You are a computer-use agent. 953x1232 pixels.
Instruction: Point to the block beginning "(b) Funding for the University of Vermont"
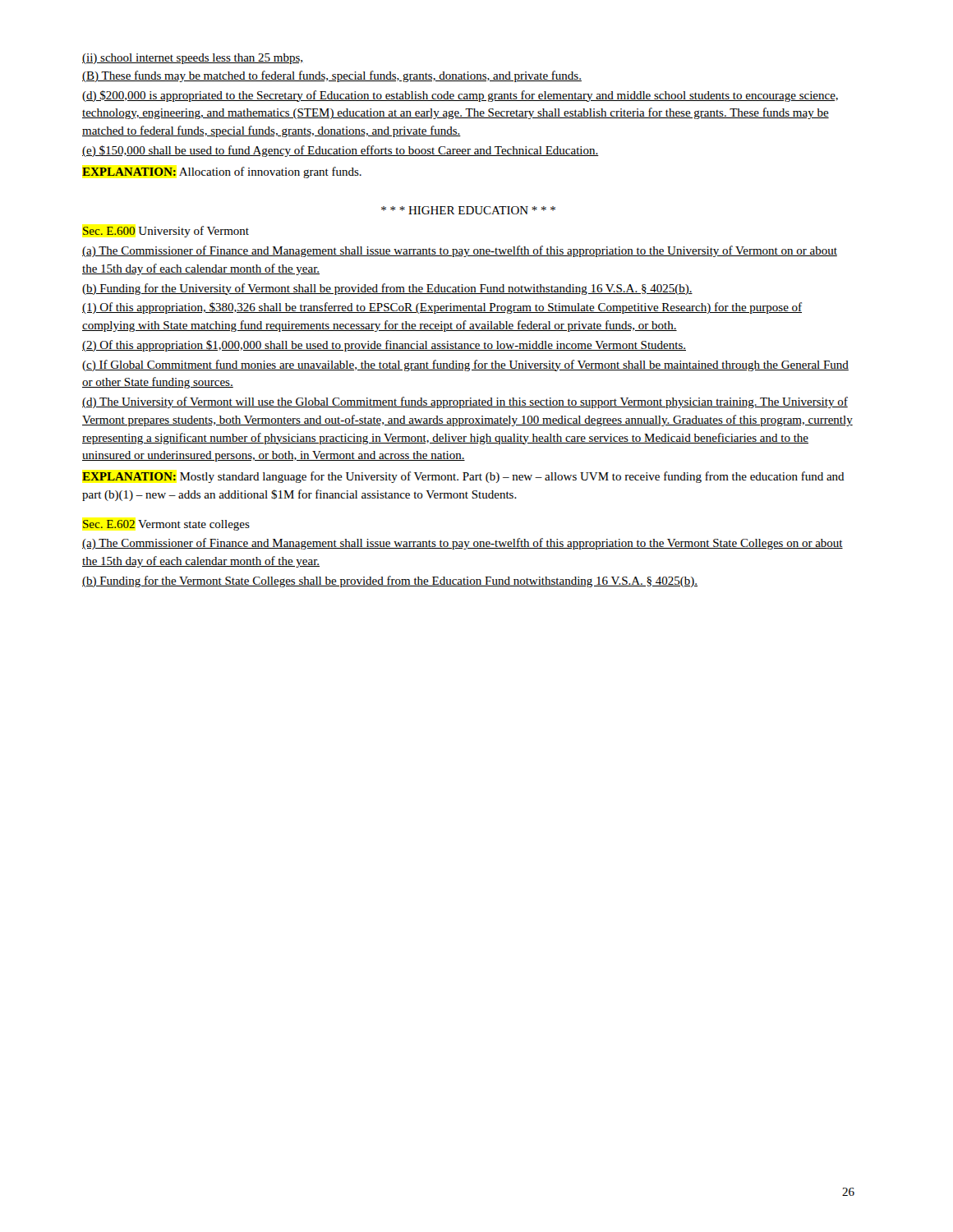point(387,288)
